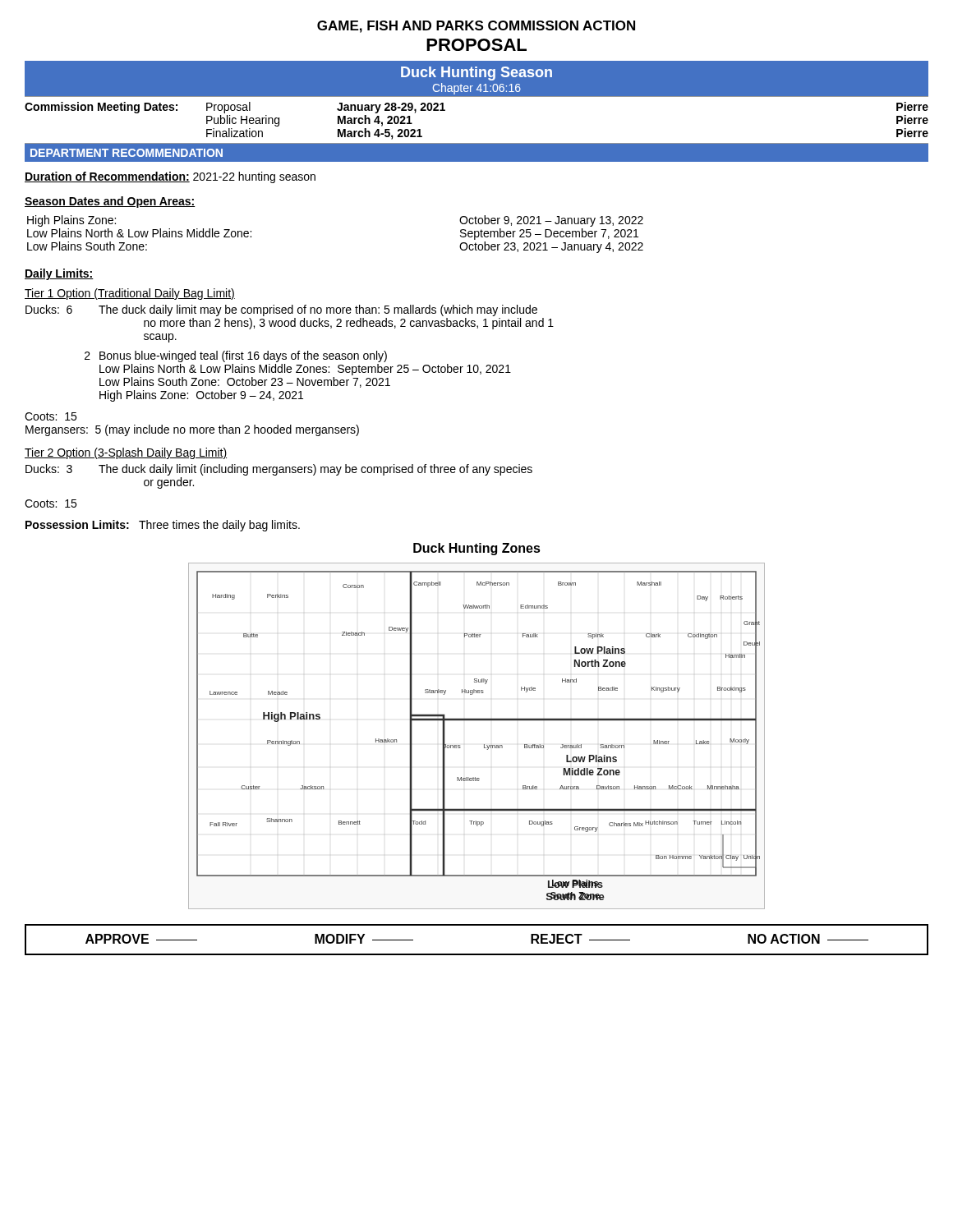Point to the title beginning "GAME, FISH AND"

[x=476, y=37]
